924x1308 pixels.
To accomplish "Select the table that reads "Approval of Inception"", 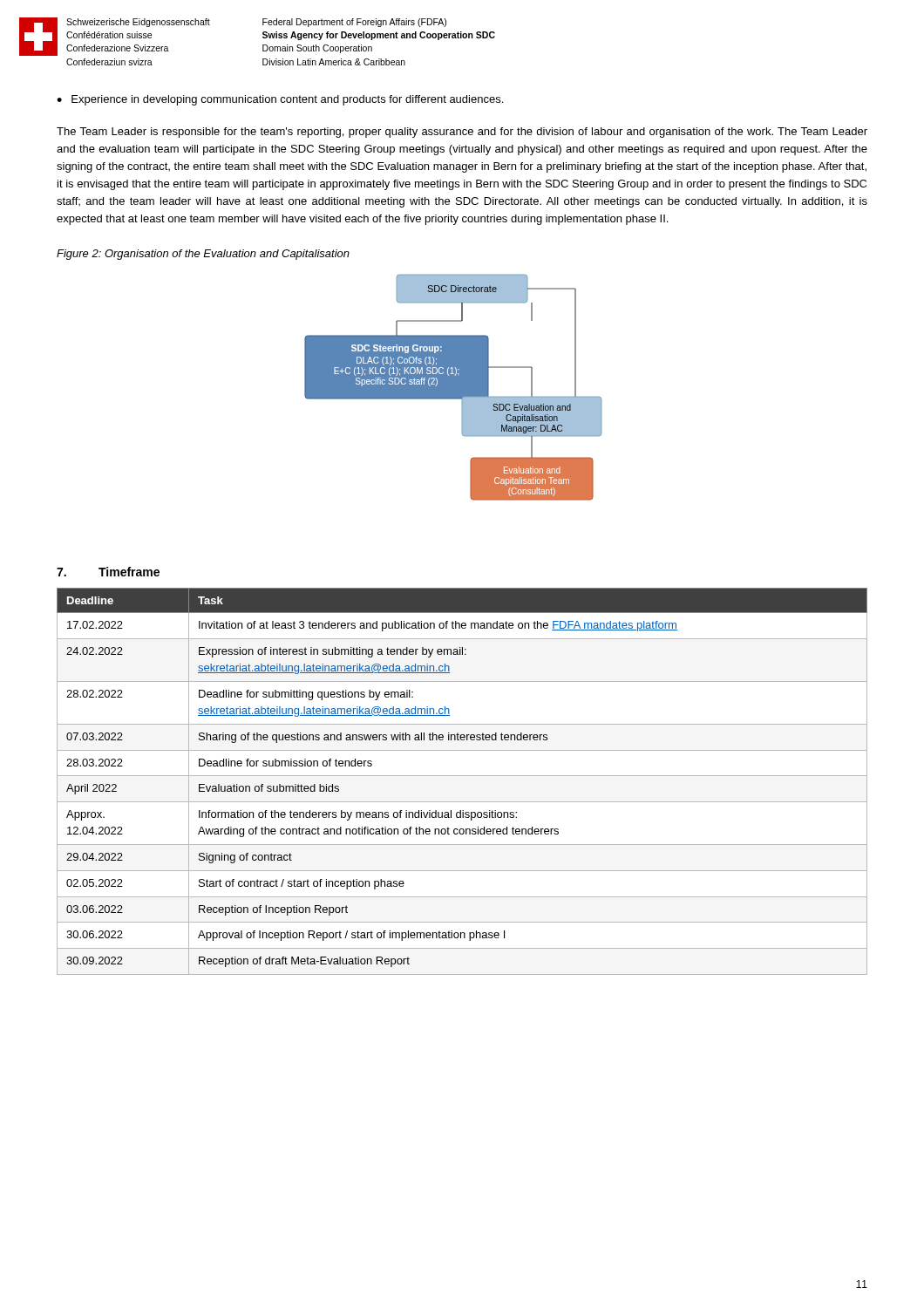I will coord(462,782).
